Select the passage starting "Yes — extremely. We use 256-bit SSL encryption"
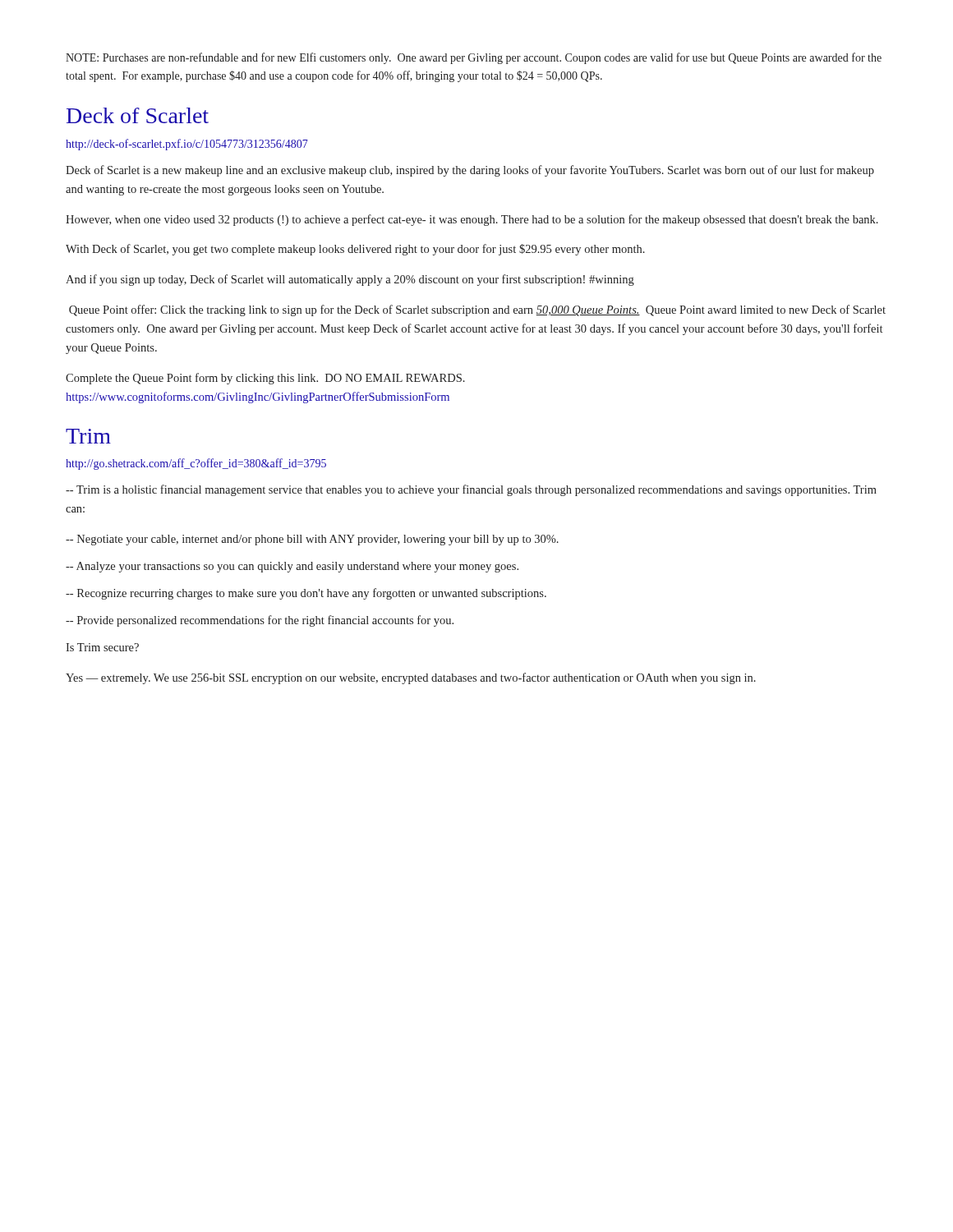Screen dimensions: 1232x953 (411, 677)
